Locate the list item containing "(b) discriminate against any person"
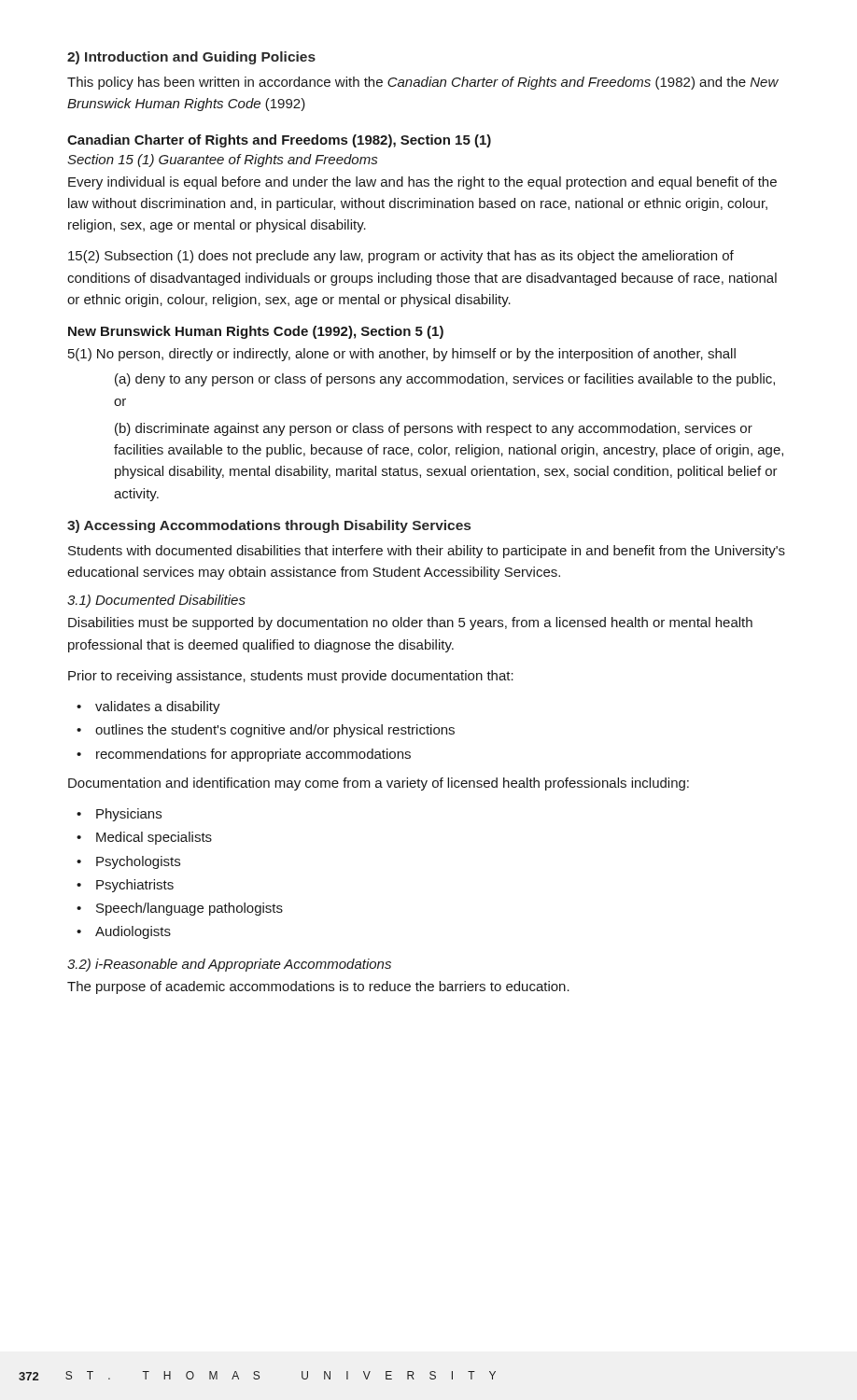 pos(449,460)
